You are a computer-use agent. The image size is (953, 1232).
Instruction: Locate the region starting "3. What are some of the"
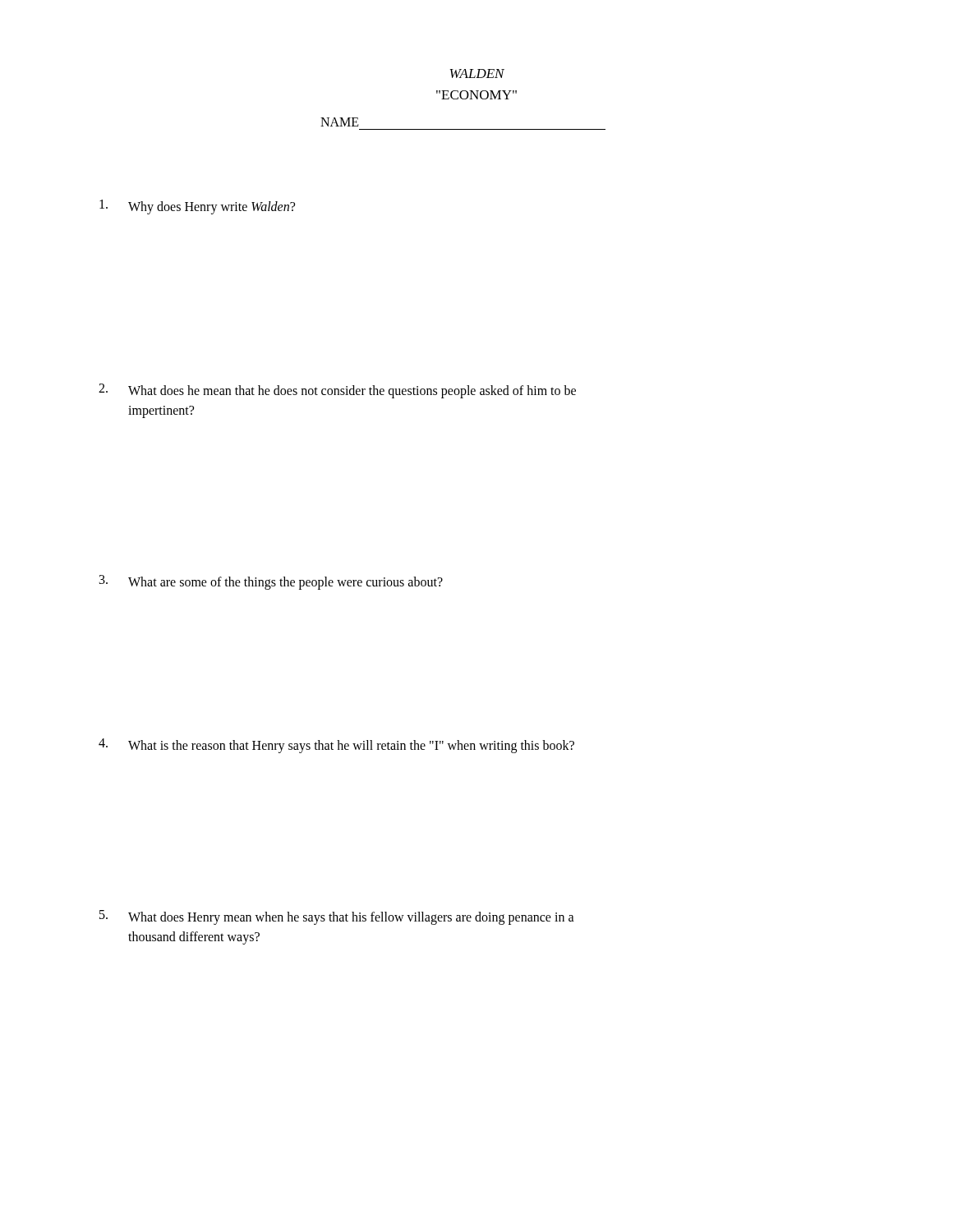coord(271,582)
